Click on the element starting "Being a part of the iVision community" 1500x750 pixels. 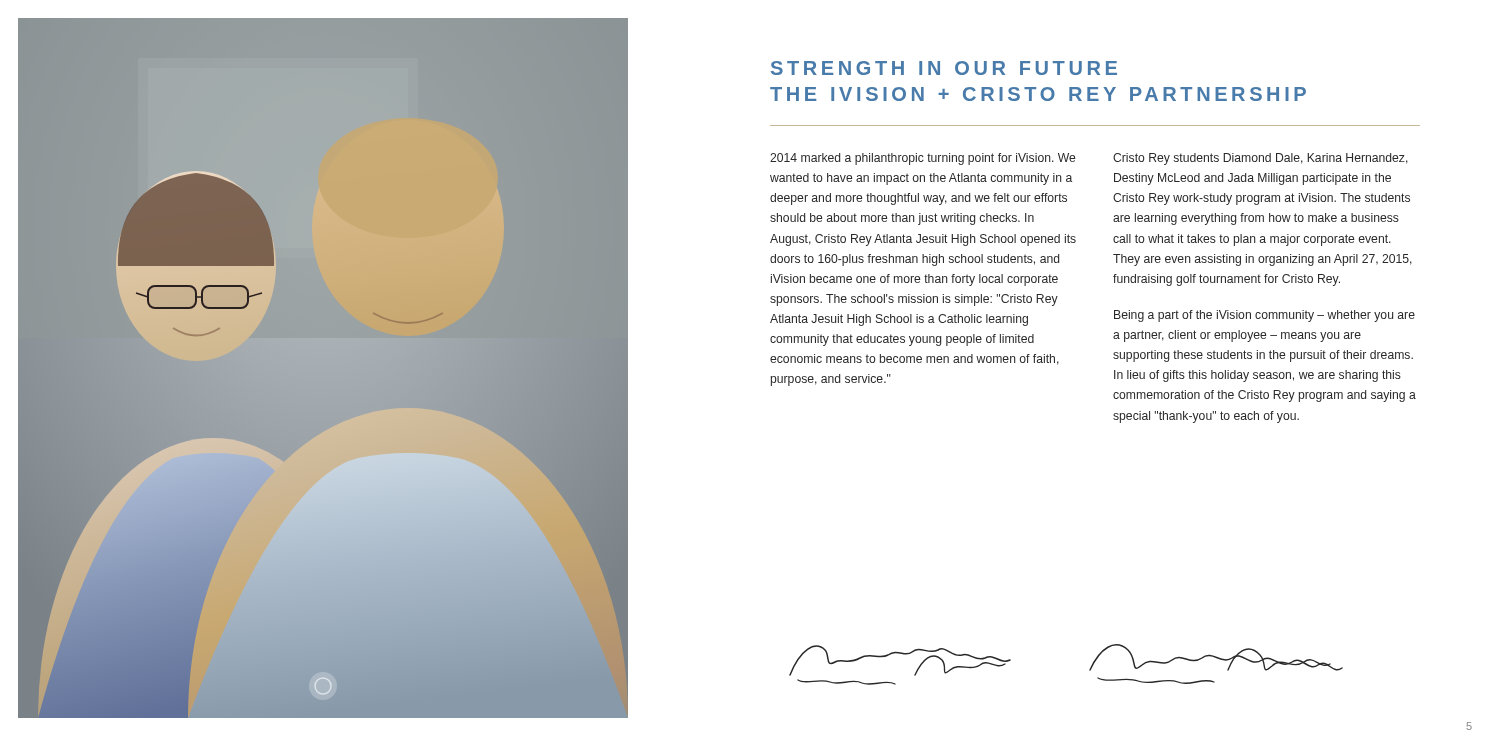pos(1264,365)
